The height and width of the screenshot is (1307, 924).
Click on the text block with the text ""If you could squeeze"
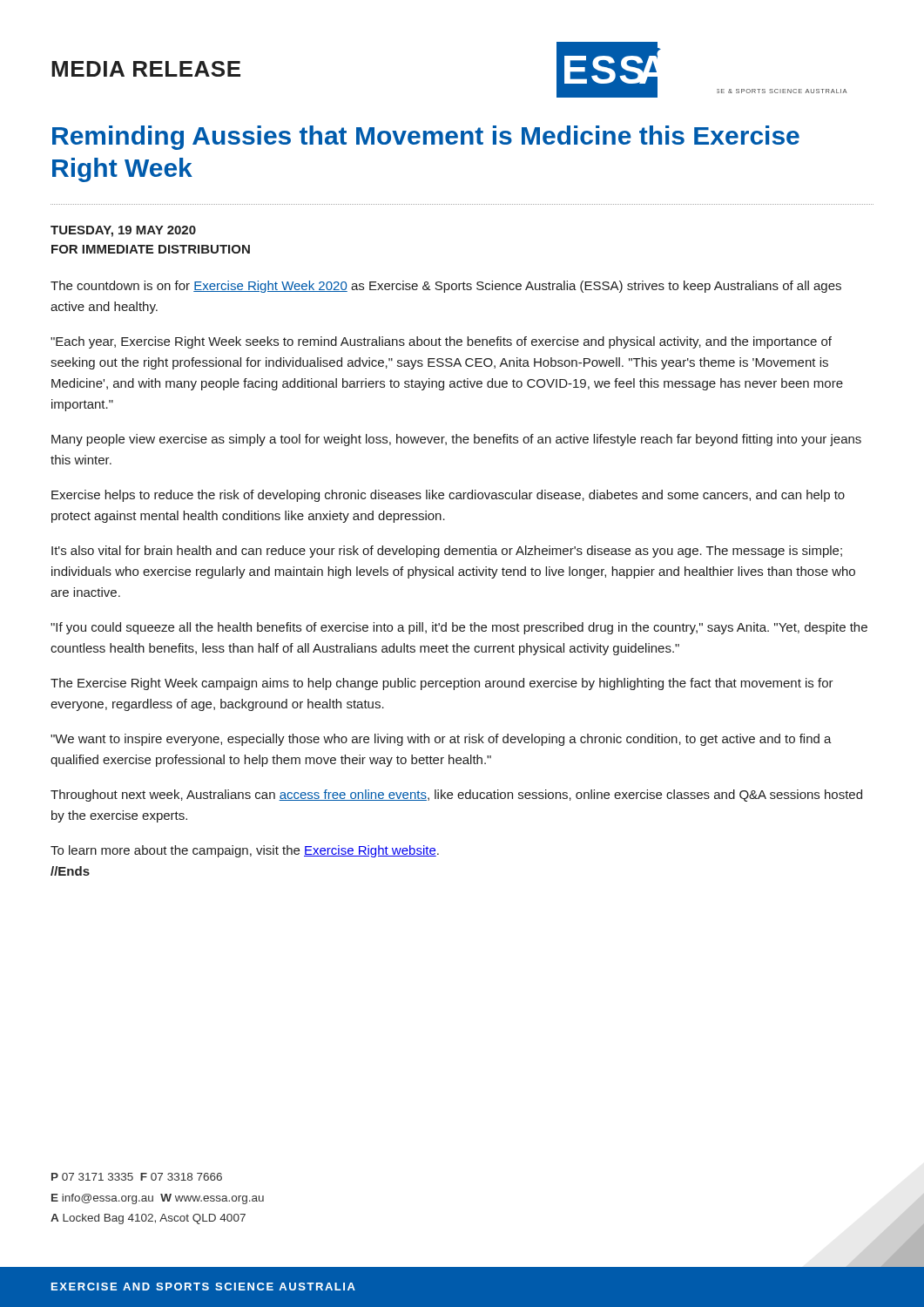click(x=459, y=637)
